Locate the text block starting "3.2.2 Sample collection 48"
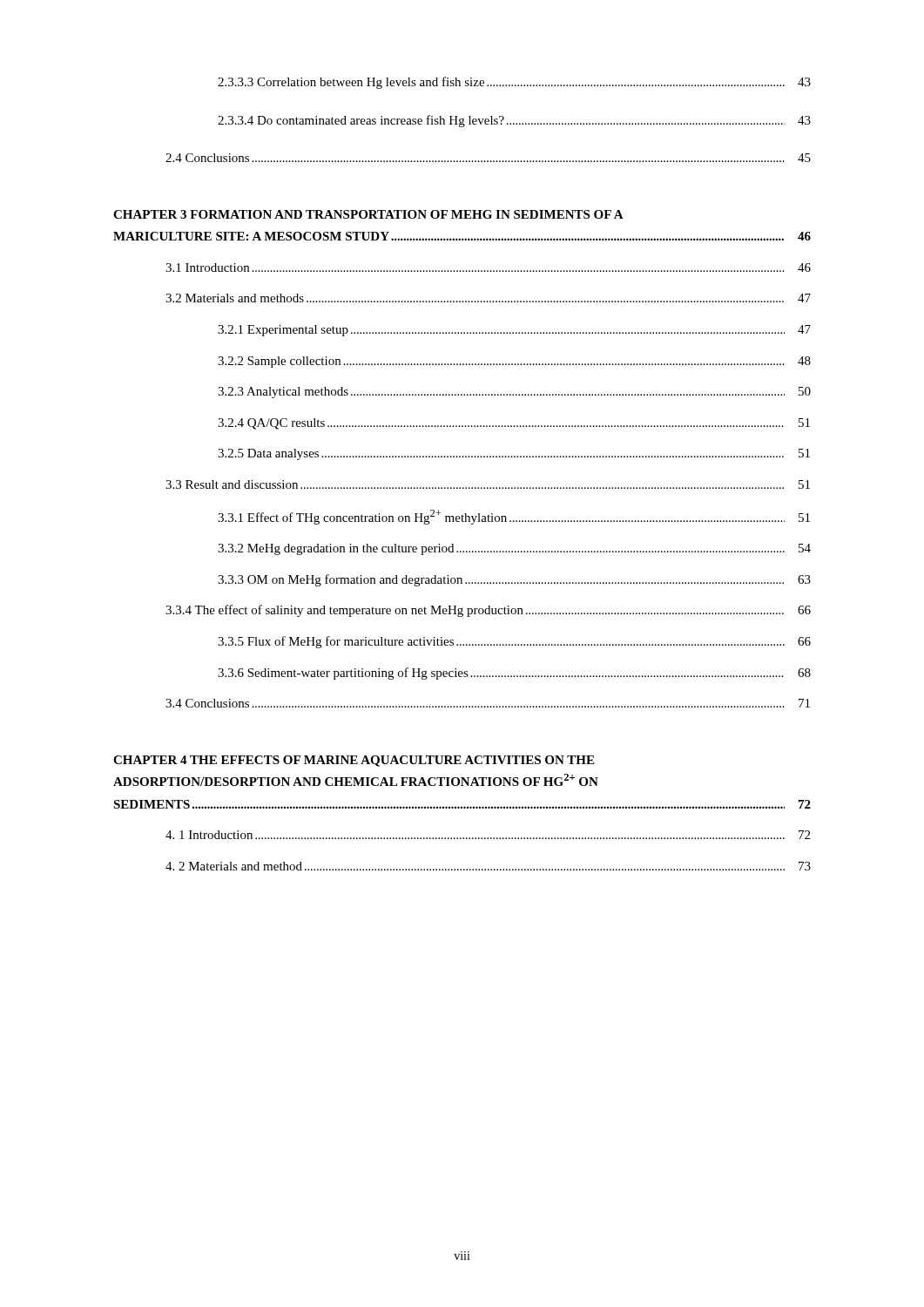The height and width of the screenshot is (1307, 924). coord(514,361)
